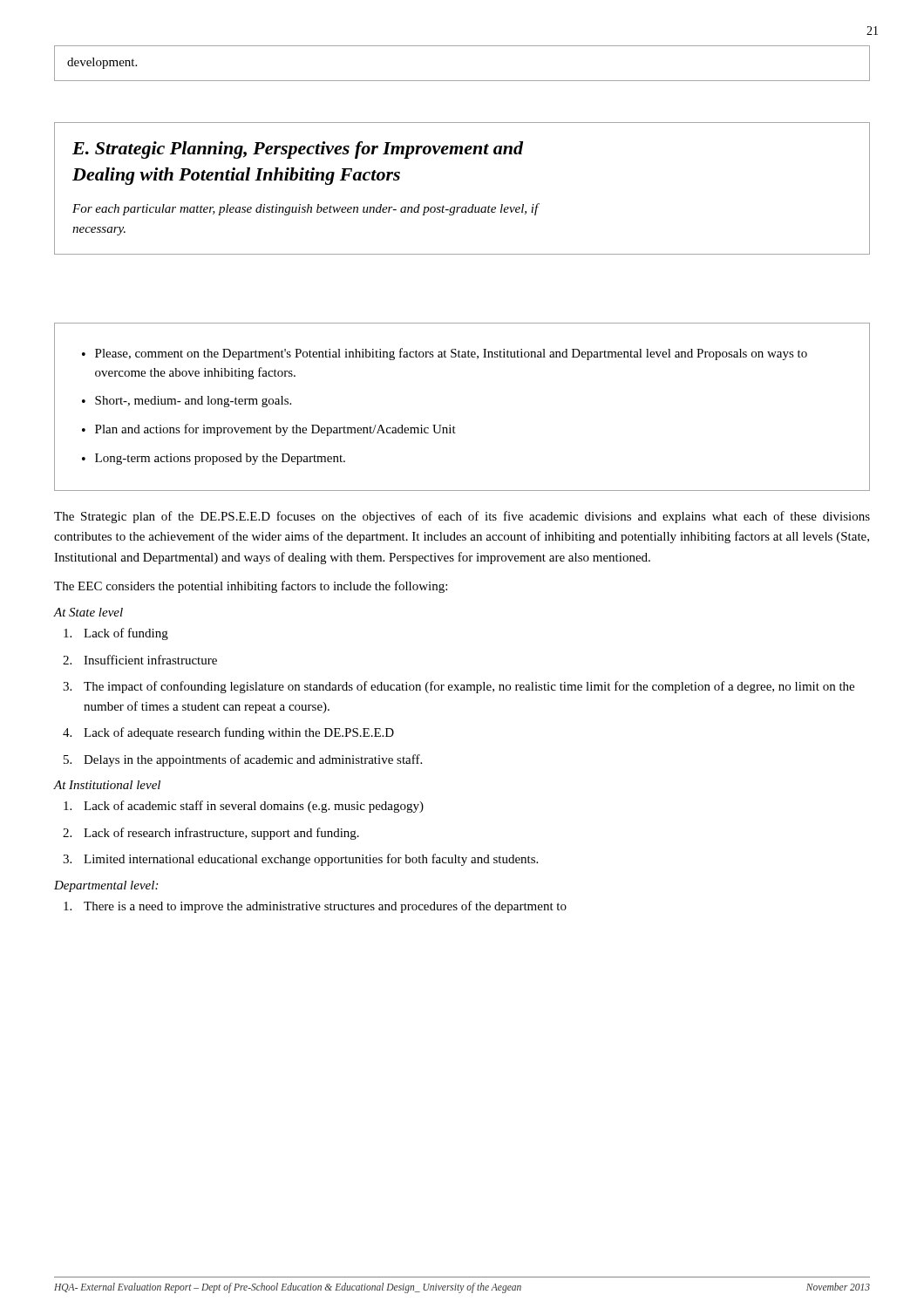Find "Short-, medium- and long-term goals." on this page

tap(193, 401)
